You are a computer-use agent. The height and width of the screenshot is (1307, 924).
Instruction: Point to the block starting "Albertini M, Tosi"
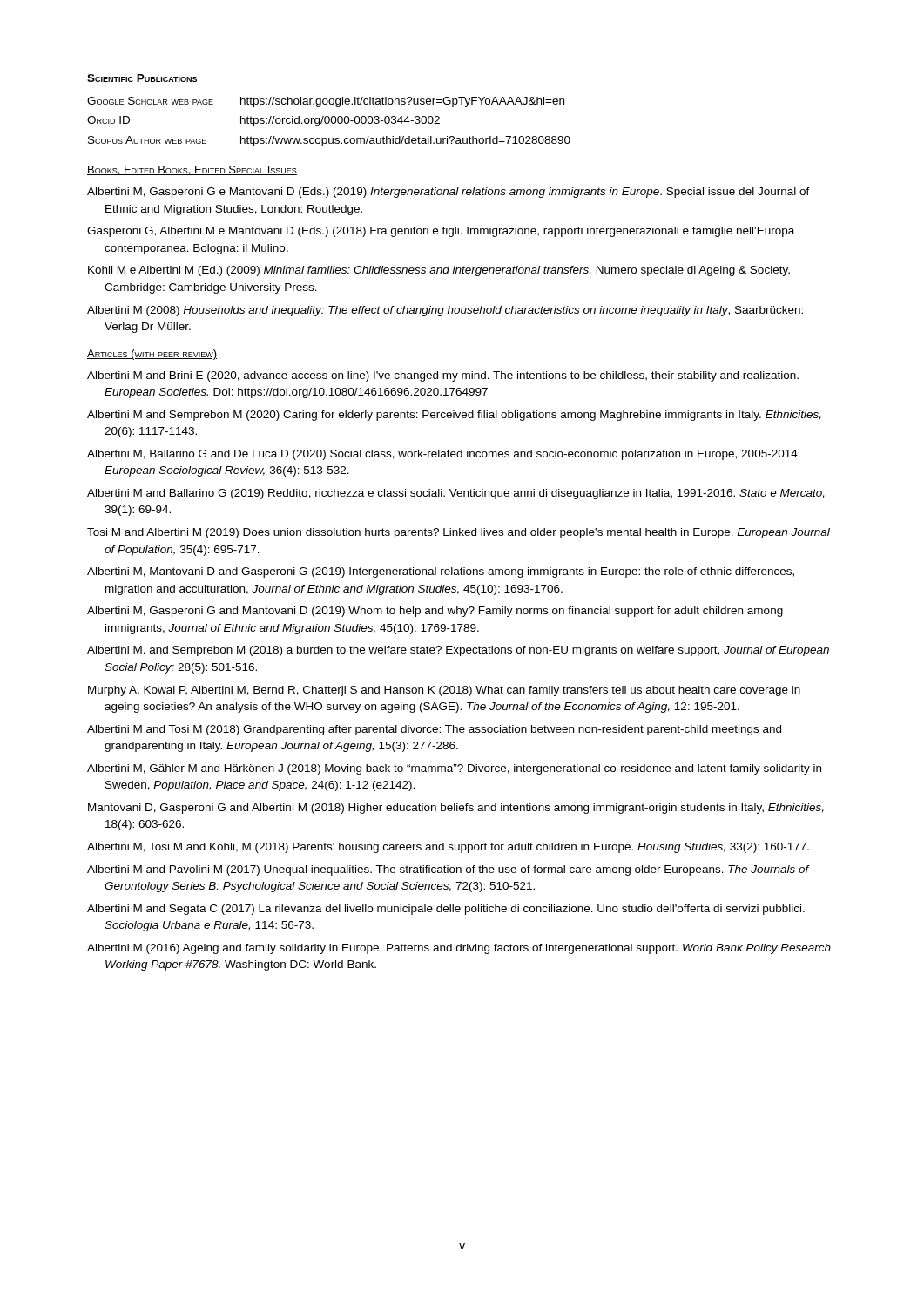coord(449,847)
